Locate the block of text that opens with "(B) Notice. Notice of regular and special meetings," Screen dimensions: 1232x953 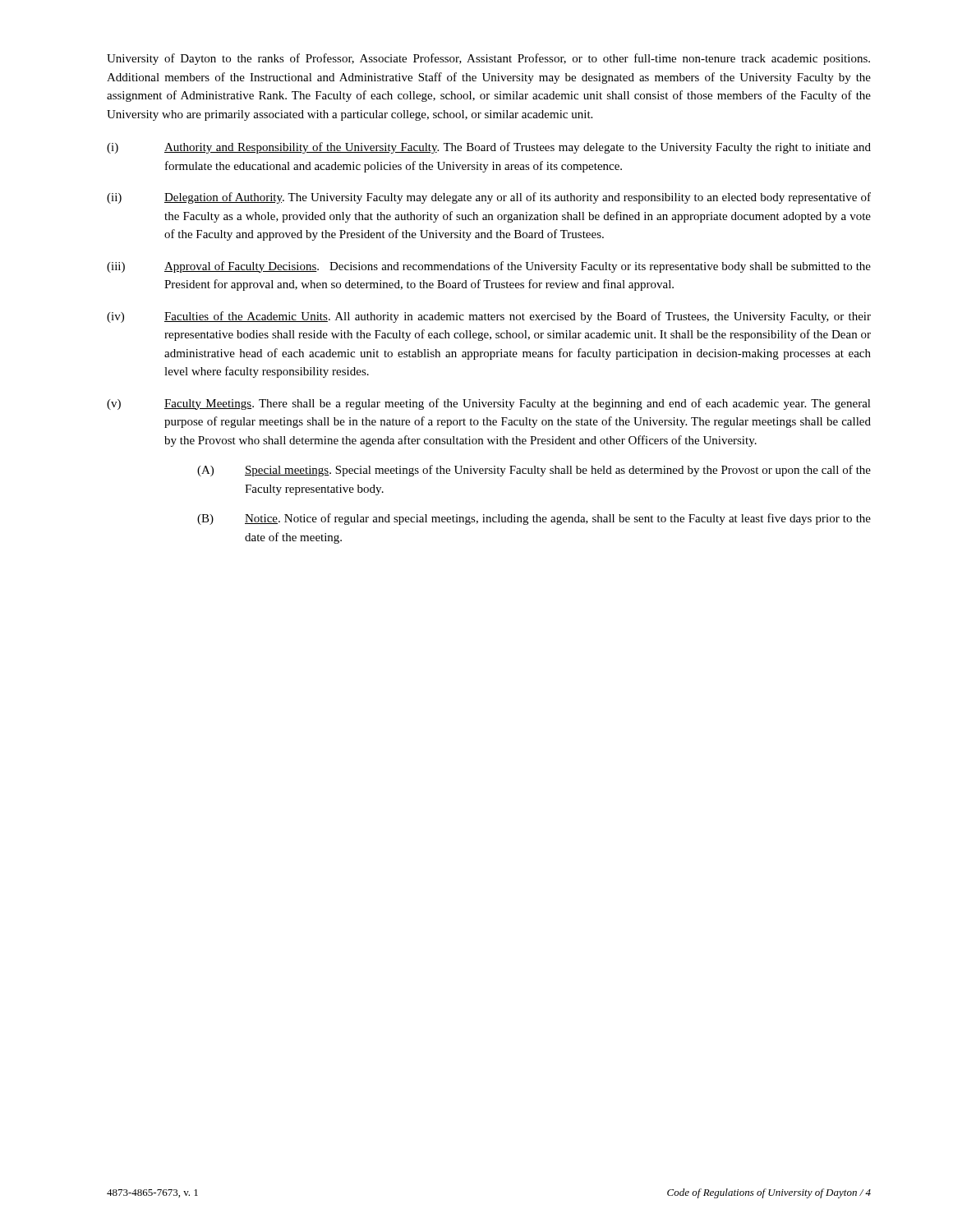click(x=534, y=528)
